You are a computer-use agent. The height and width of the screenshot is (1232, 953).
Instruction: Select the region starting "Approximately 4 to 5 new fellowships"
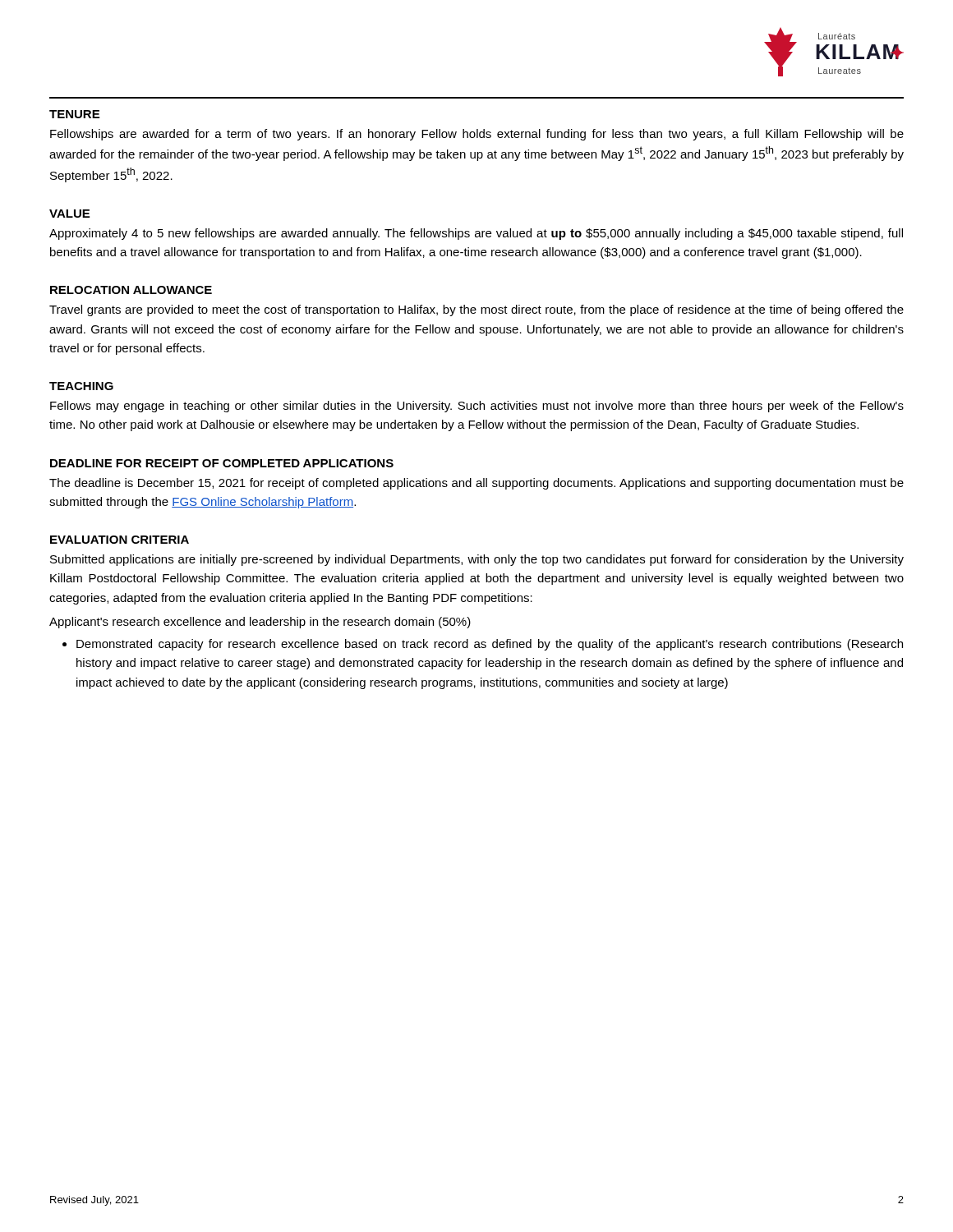tap(476, 242)
